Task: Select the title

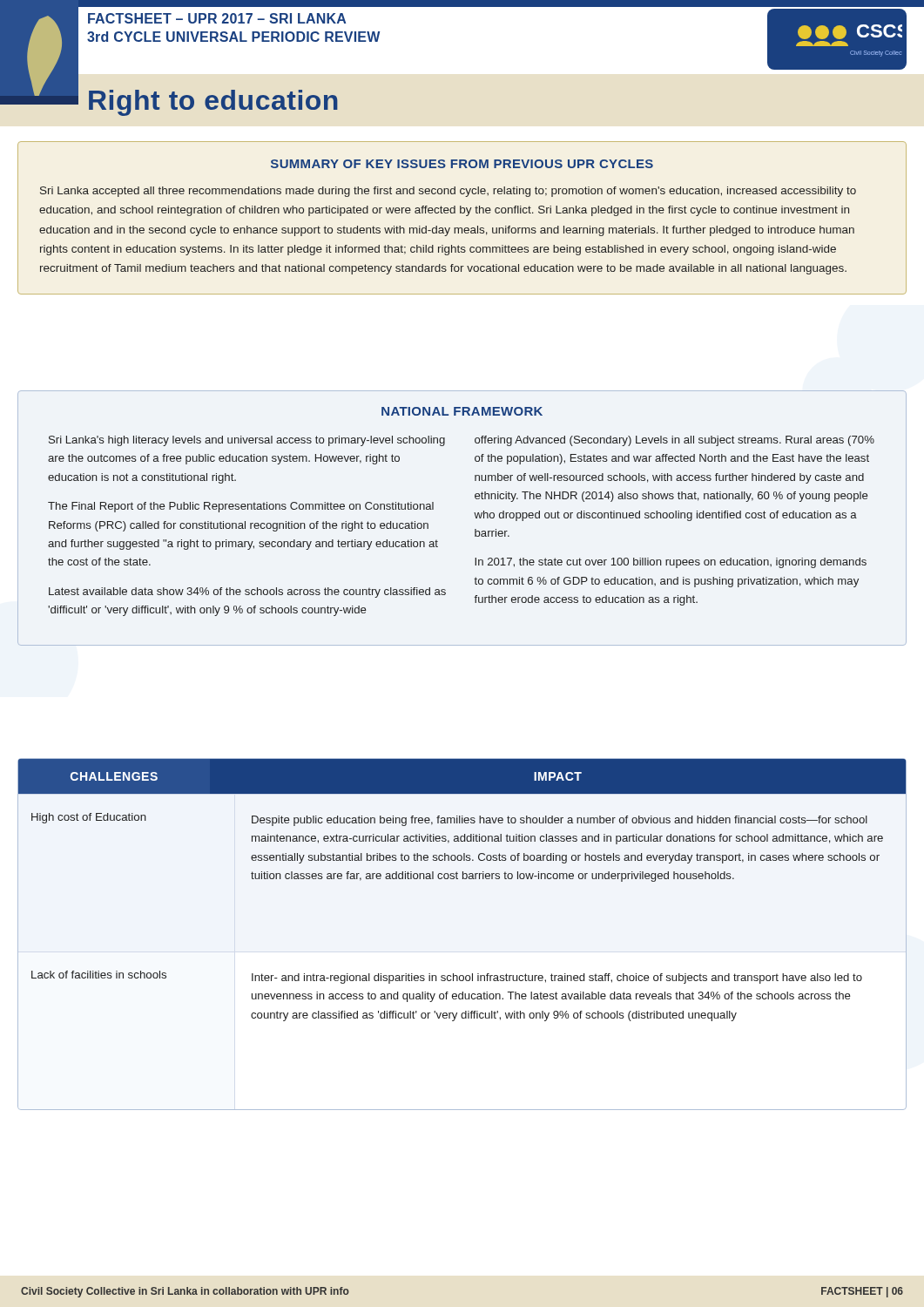Action: coord(213,100)
